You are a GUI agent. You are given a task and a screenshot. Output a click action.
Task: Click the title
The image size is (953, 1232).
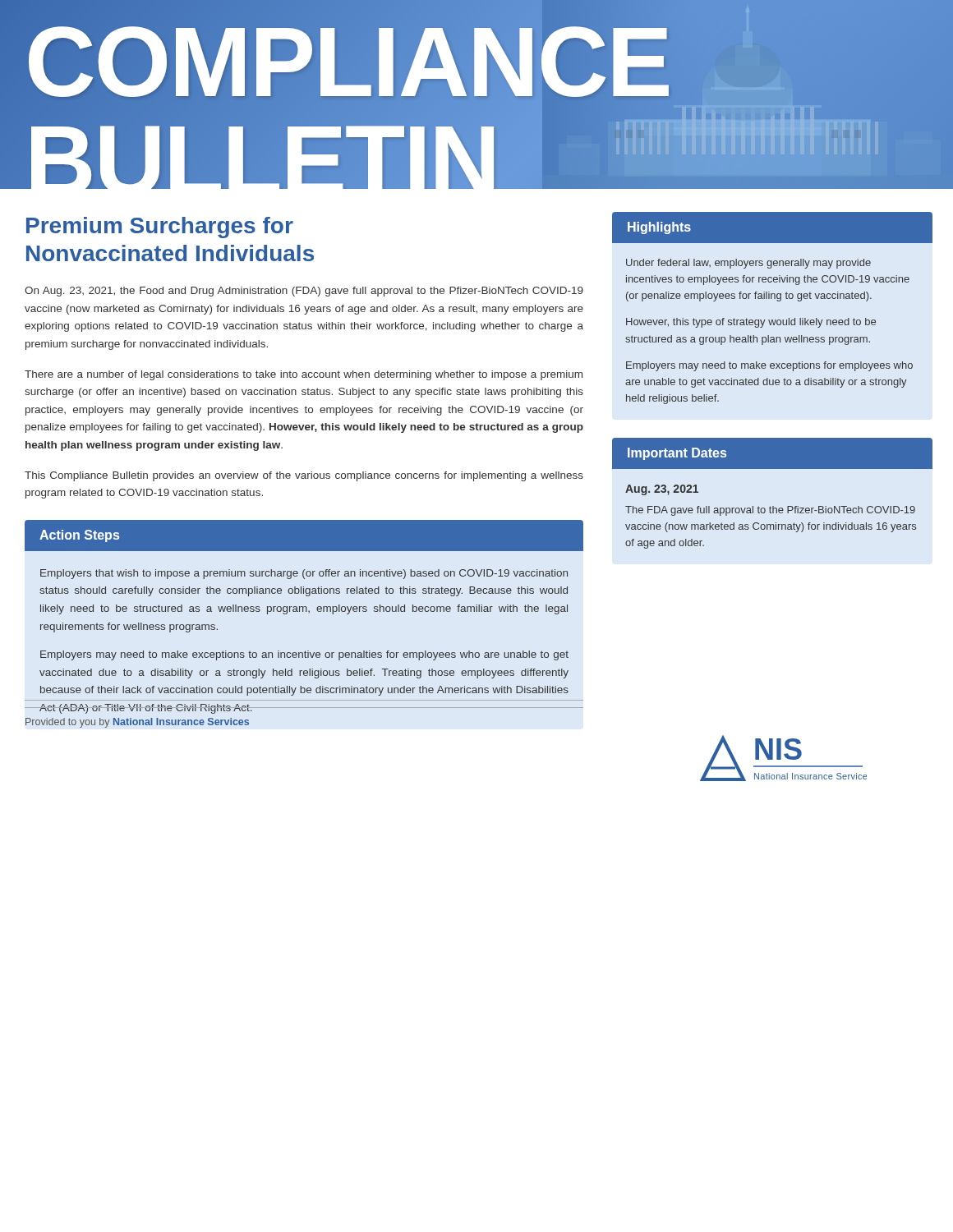click(170, 239)
